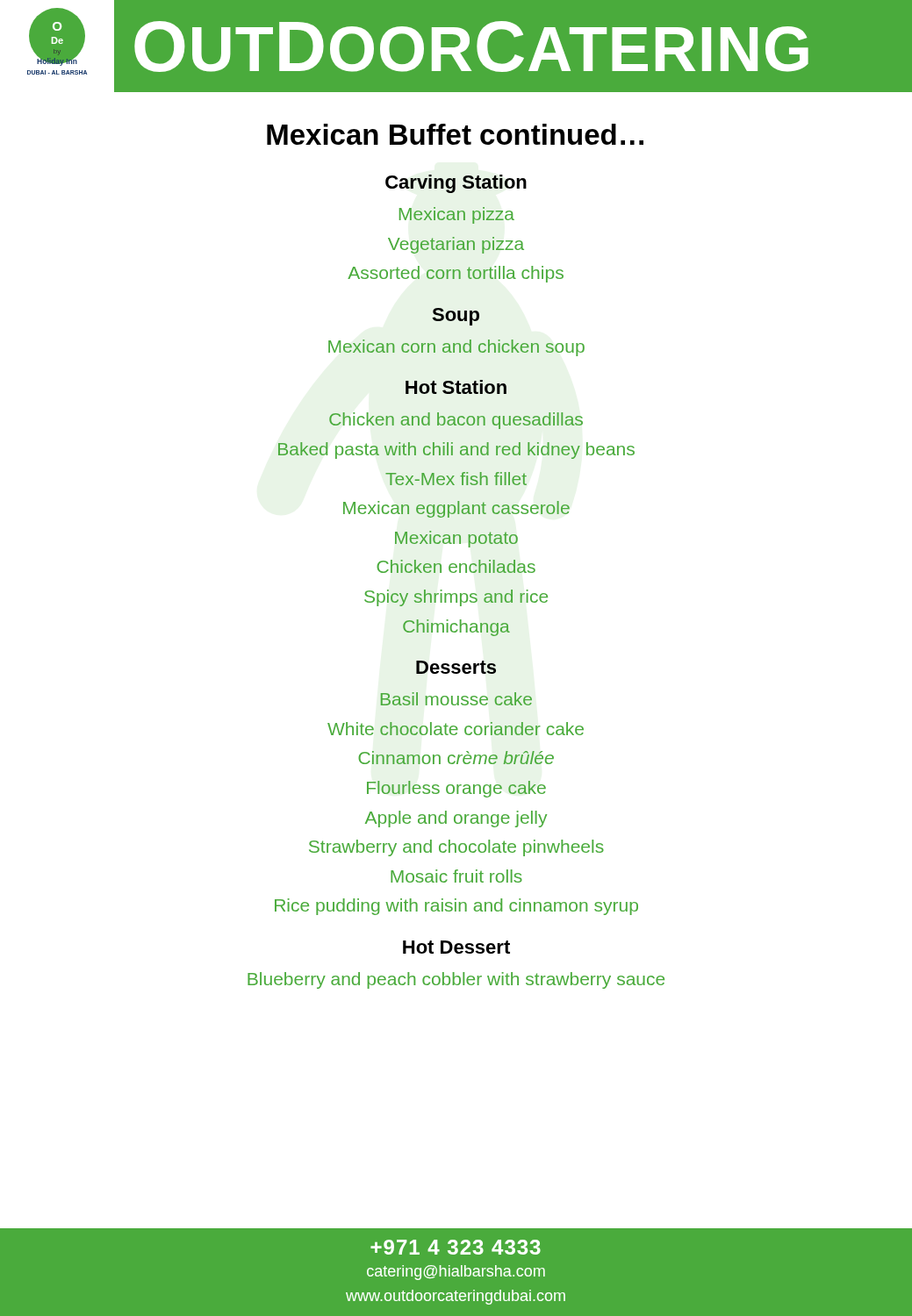
Task: Click on the list item containing "Mexican eggplant casserole"
Action: pos(456,508)
